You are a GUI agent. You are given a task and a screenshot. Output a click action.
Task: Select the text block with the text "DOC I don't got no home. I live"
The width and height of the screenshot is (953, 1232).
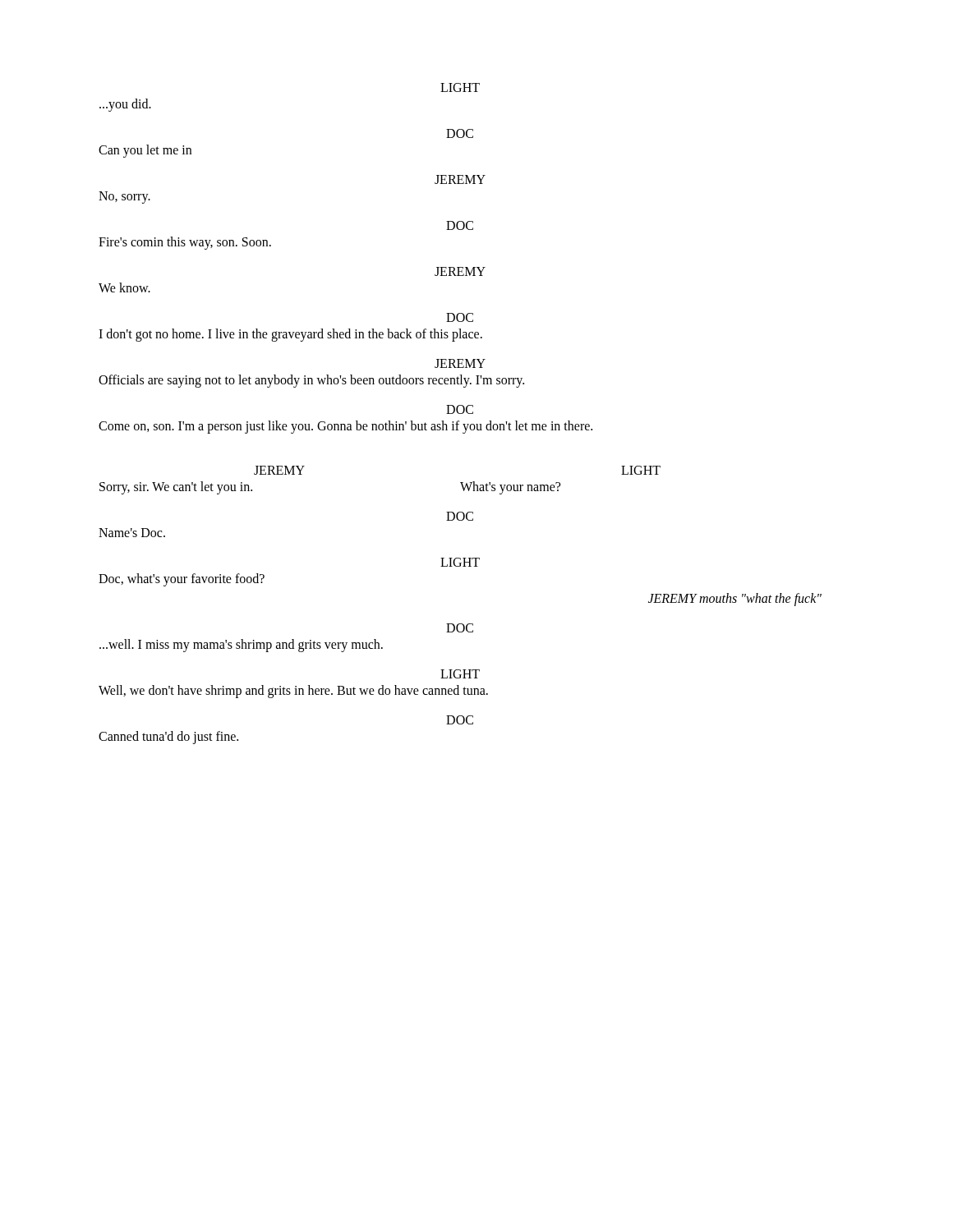coord(460,326)
